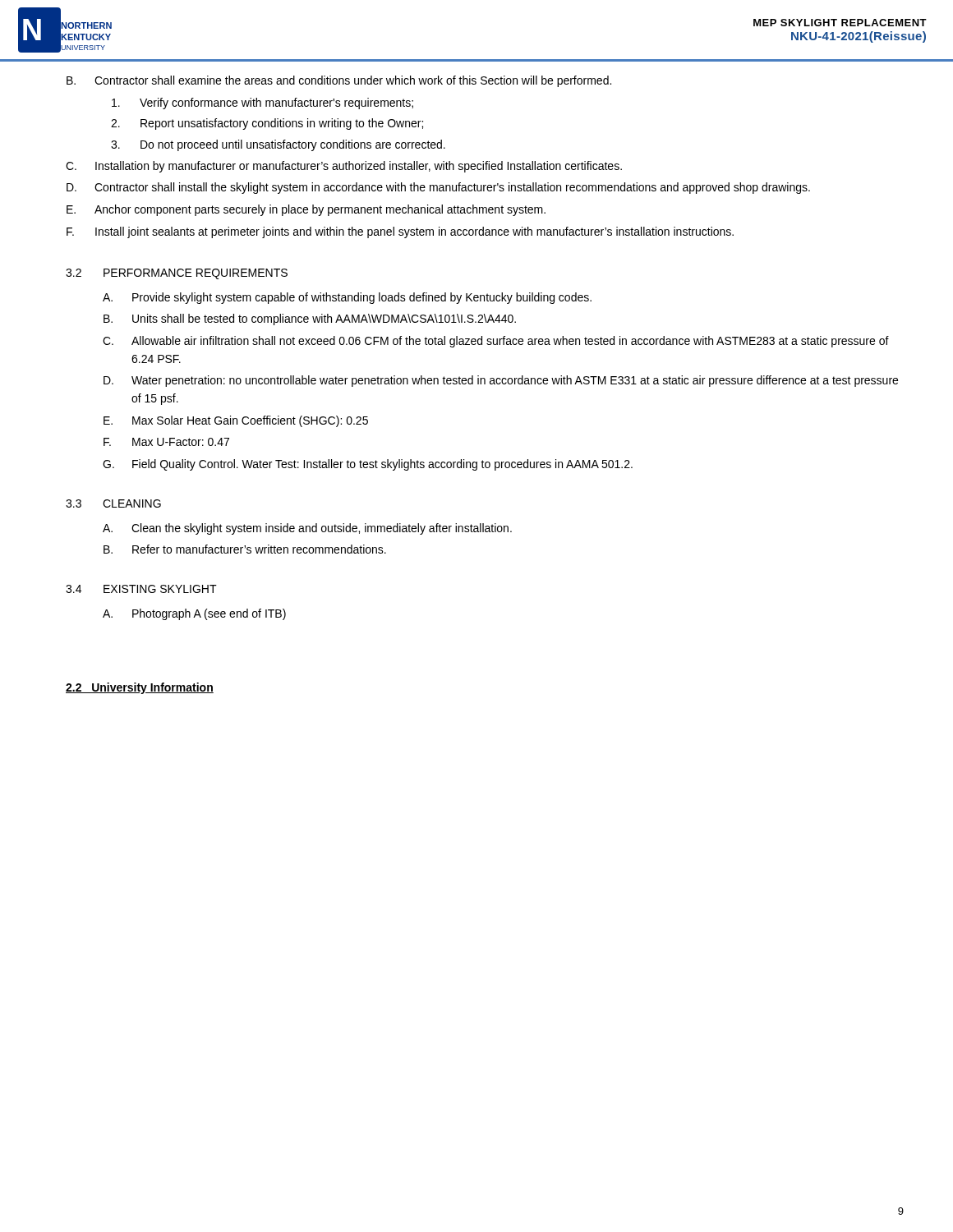Click on the list item that reads "A. Photograph A (see end of"
The width and height of the screenshot is (953, 1232).
pyautogui.click(x=194, y=614)
